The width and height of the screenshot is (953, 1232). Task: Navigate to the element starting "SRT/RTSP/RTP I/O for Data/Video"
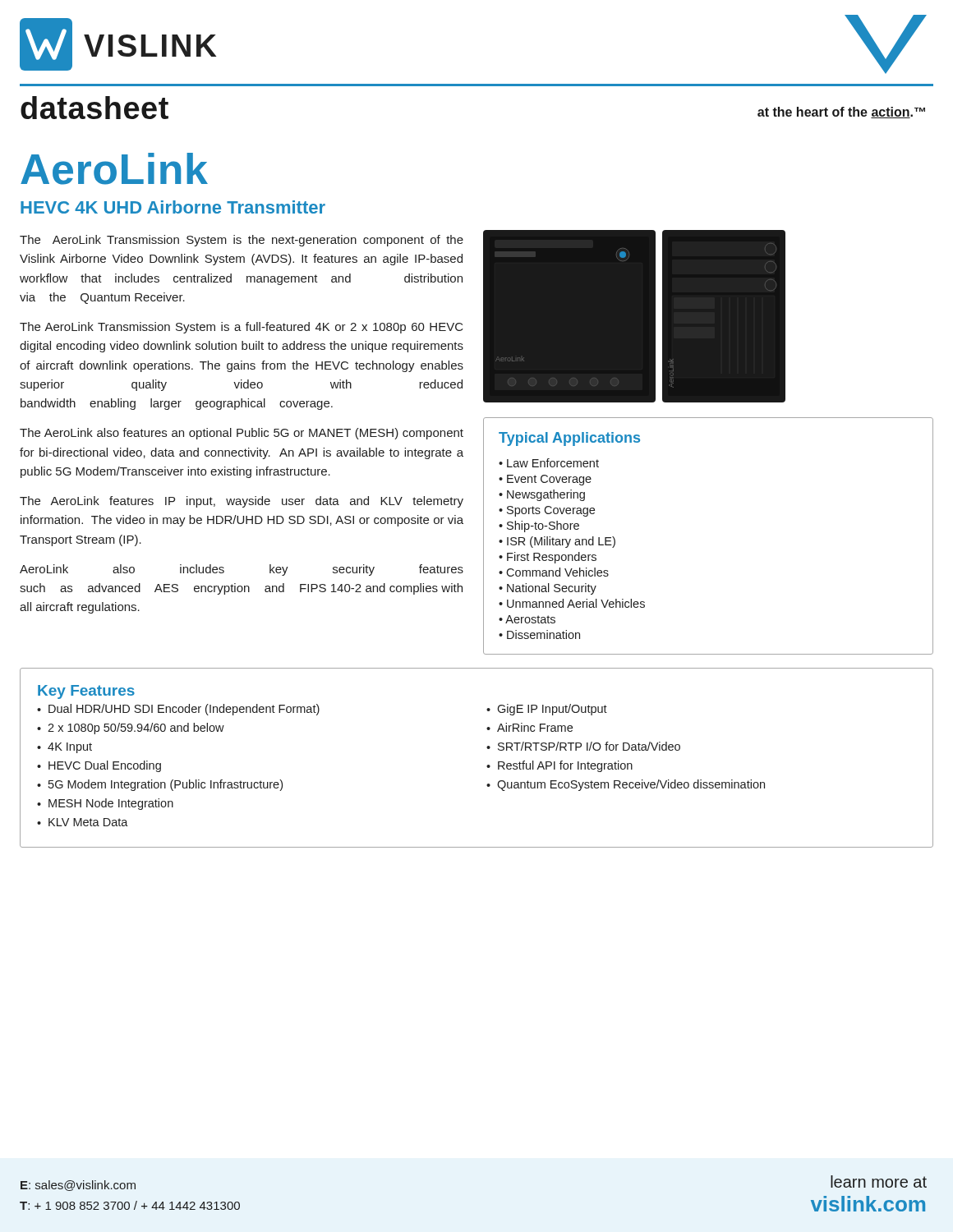[589, 747]
